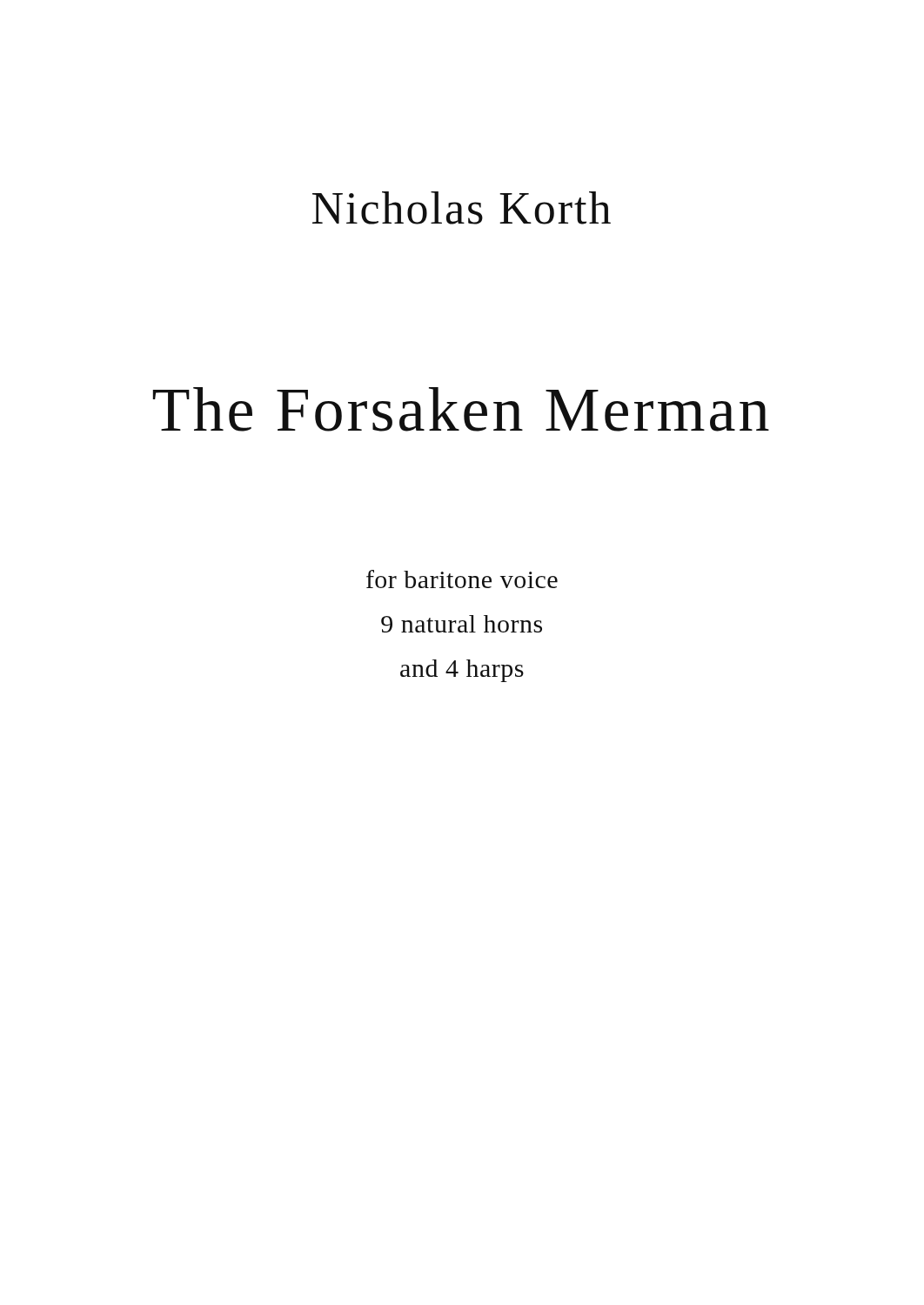Locate the block of text that opens with "for baritone voice 9 natural horns"

click(x=462, y=623)
